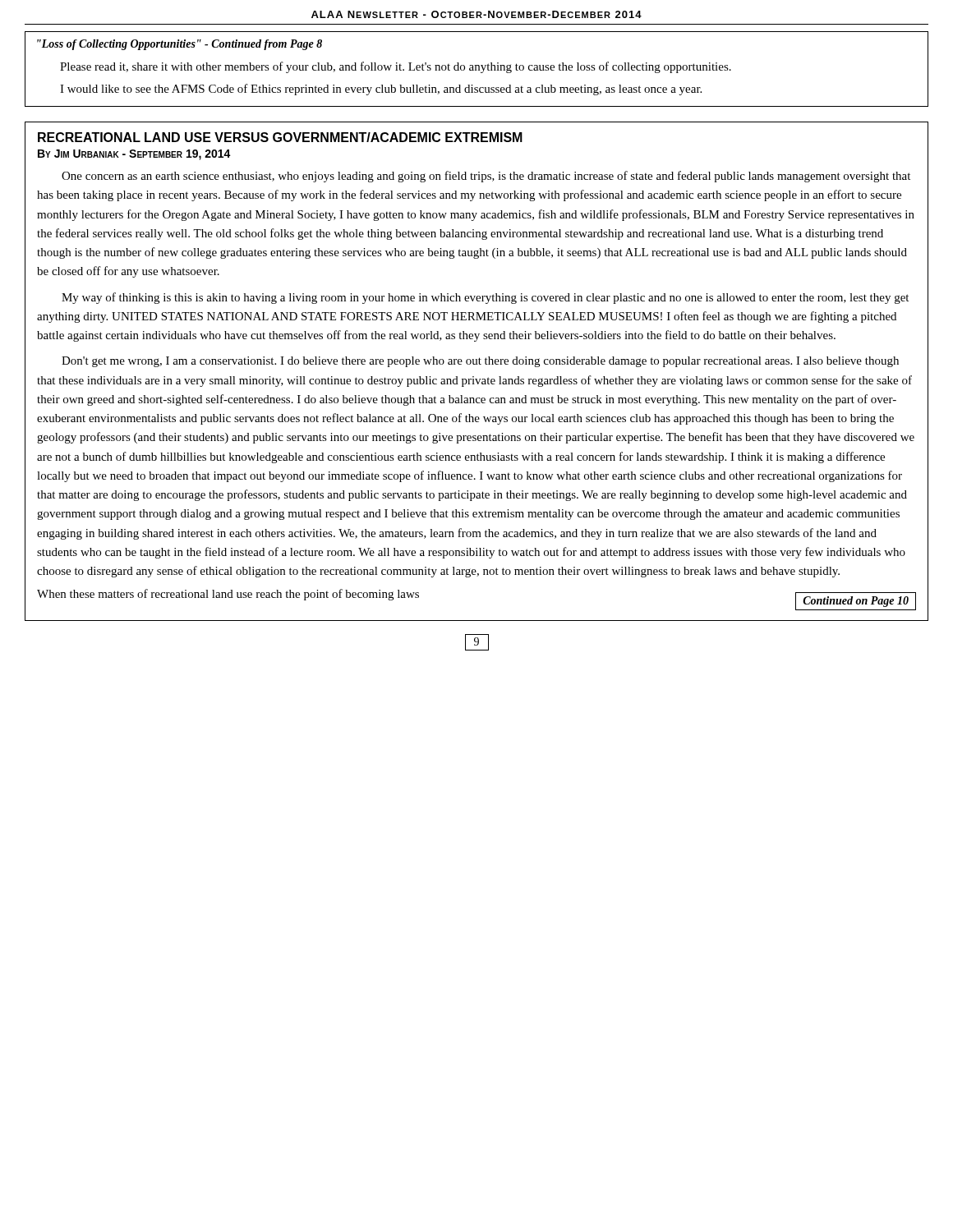Find the region starting "One concern as an earth science"
Viewport: 953px width, 1232px height.
(x=476, y=223)
